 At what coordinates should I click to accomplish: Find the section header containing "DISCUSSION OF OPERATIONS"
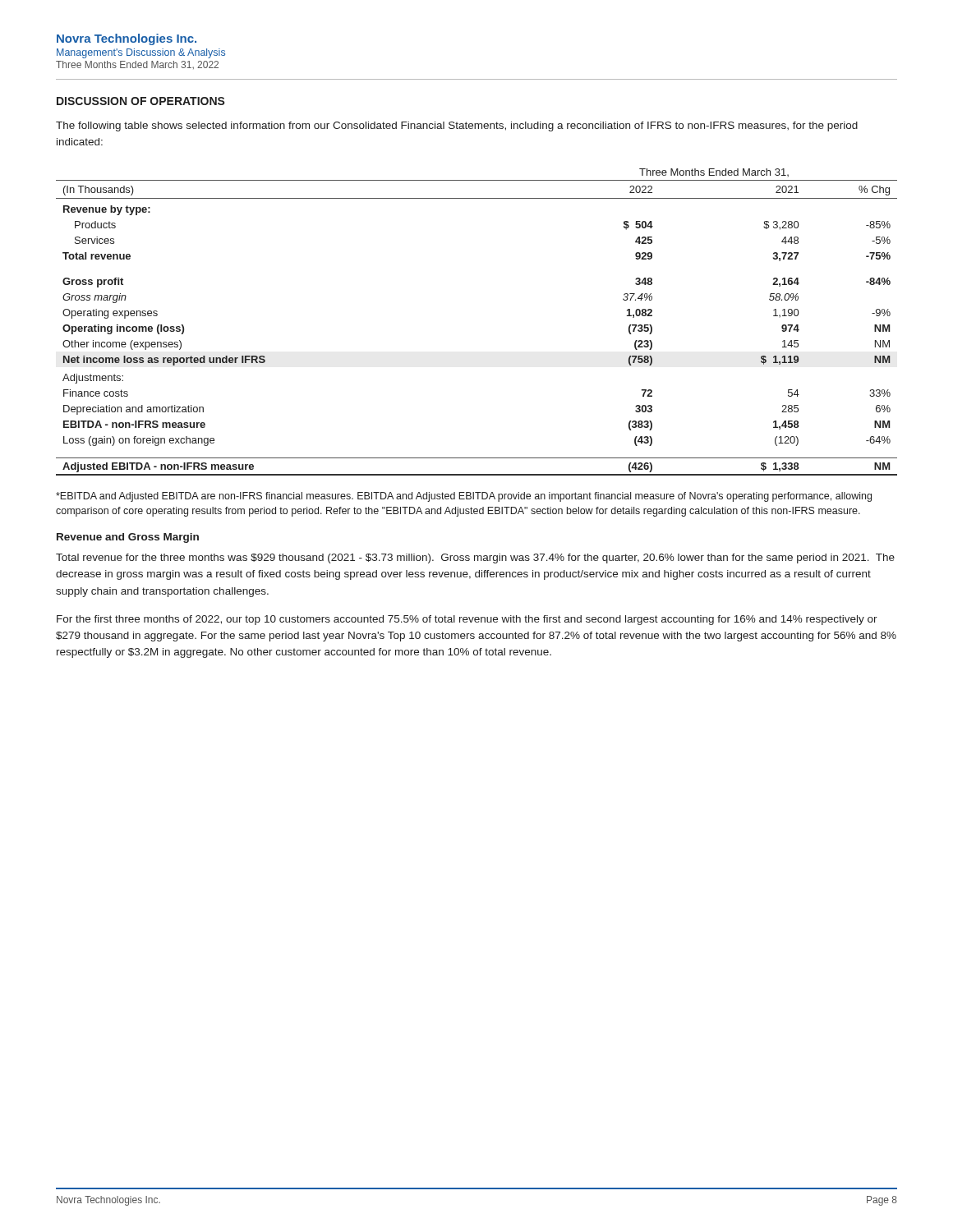click(x=140, y=101)
